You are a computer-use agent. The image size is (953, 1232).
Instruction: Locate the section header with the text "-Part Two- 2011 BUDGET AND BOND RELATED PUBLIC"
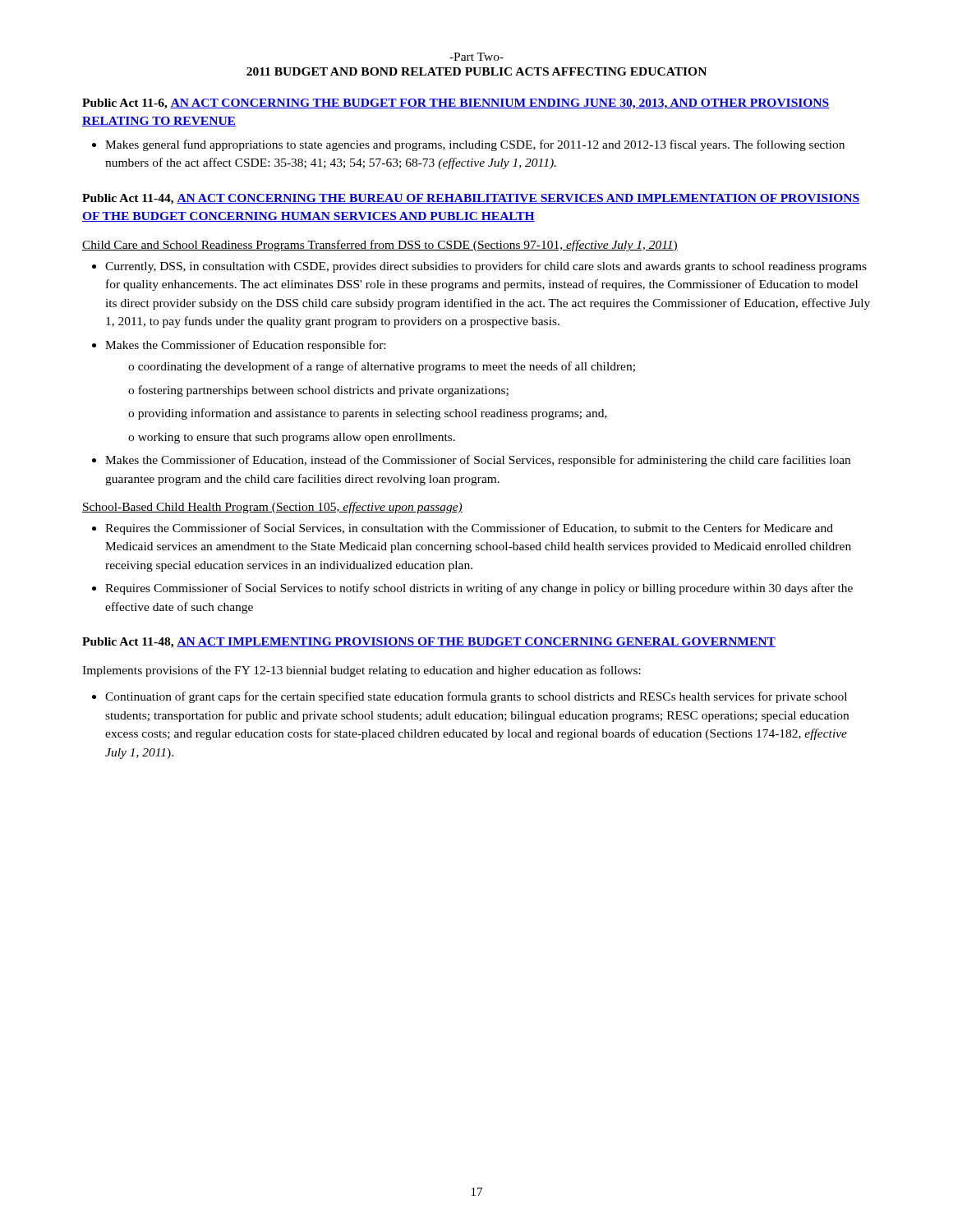tap(476, 64)
